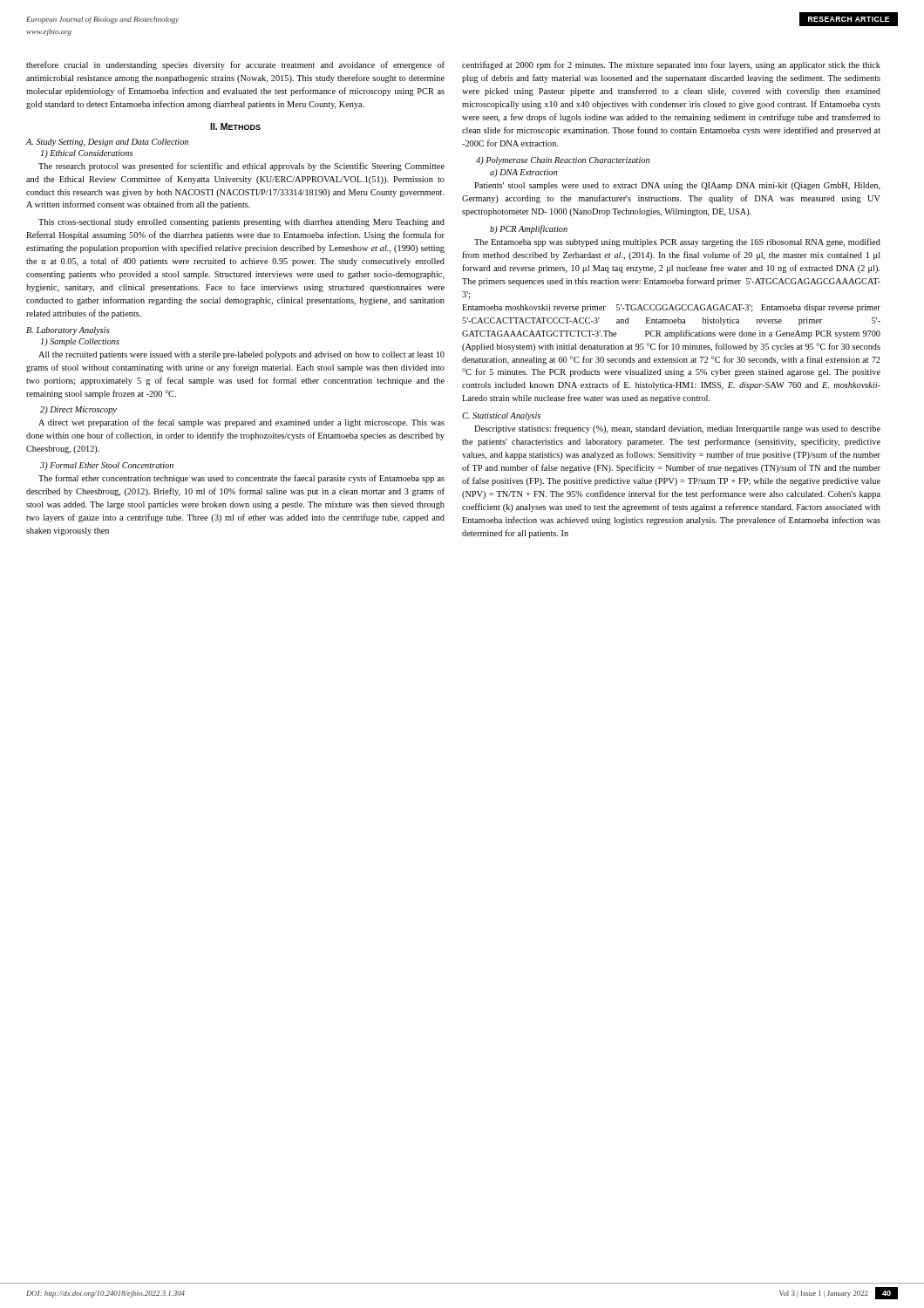Click on the section header that reads "B. Laboratory Analysis"
The height and width of the screenshot is (1308, 924).
coord(68,330)
